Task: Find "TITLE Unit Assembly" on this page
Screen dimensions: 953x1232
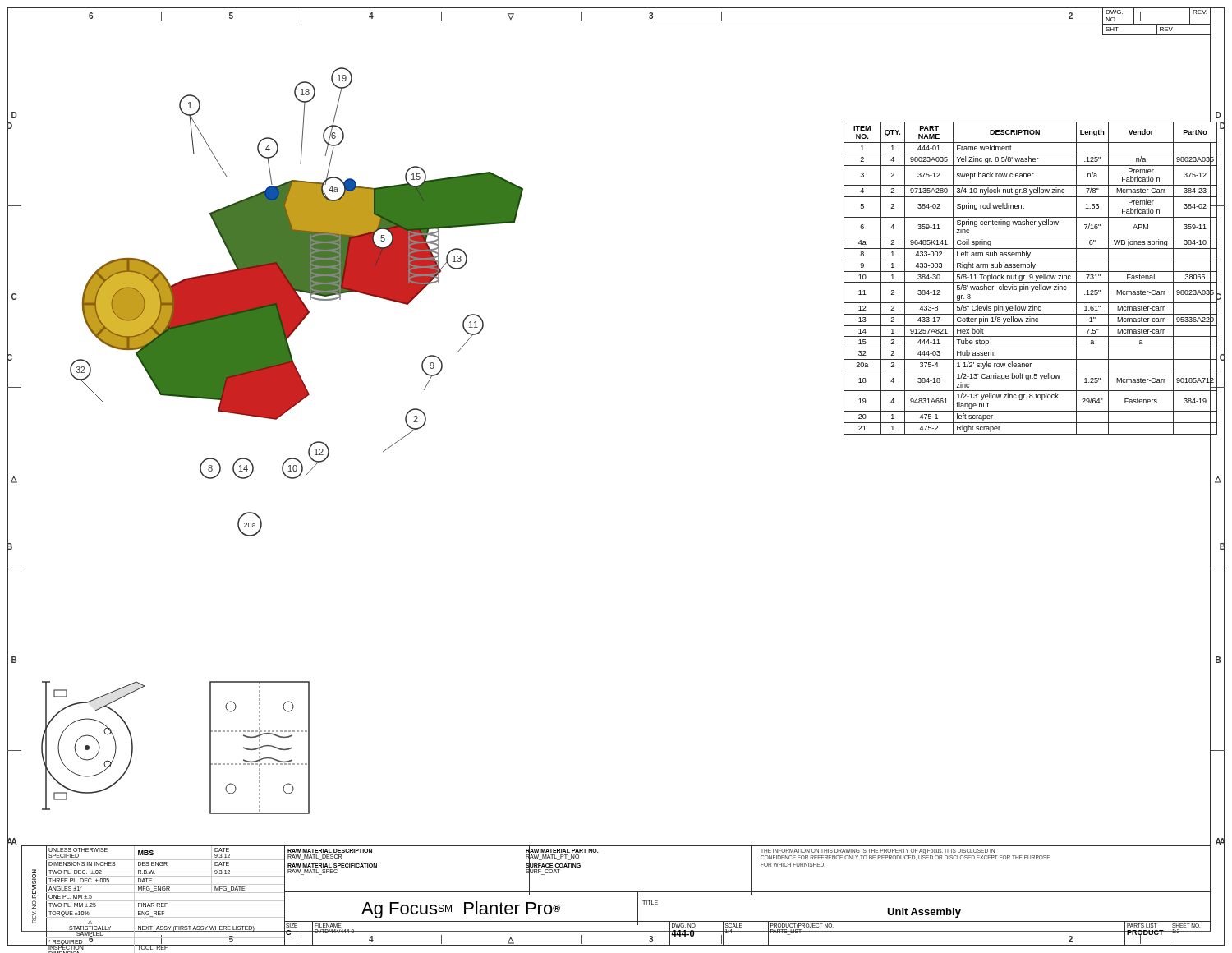Action: [x=924, y=909]
